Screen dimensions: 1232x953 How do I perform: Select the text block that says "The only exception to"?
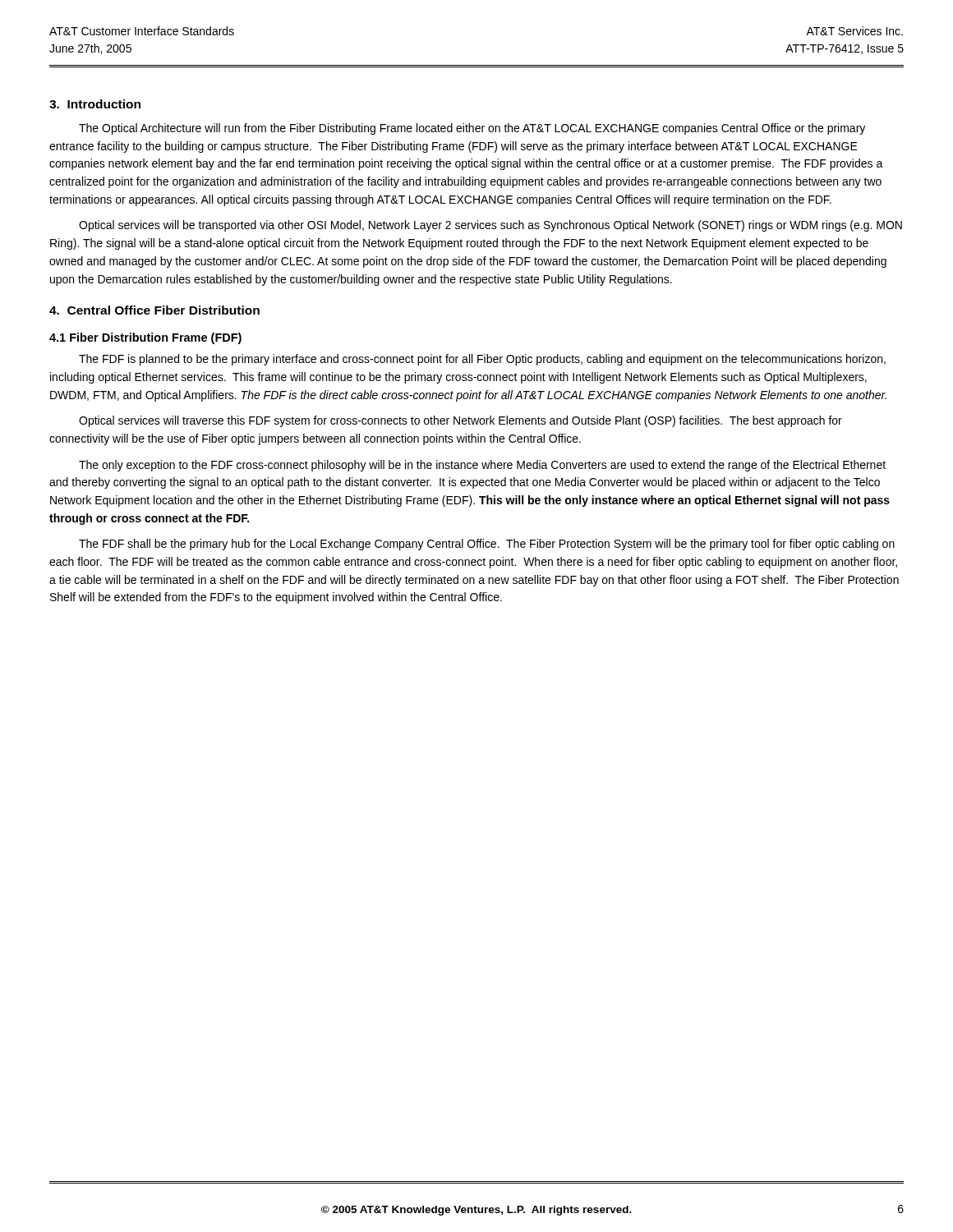[x=470, y=491]
